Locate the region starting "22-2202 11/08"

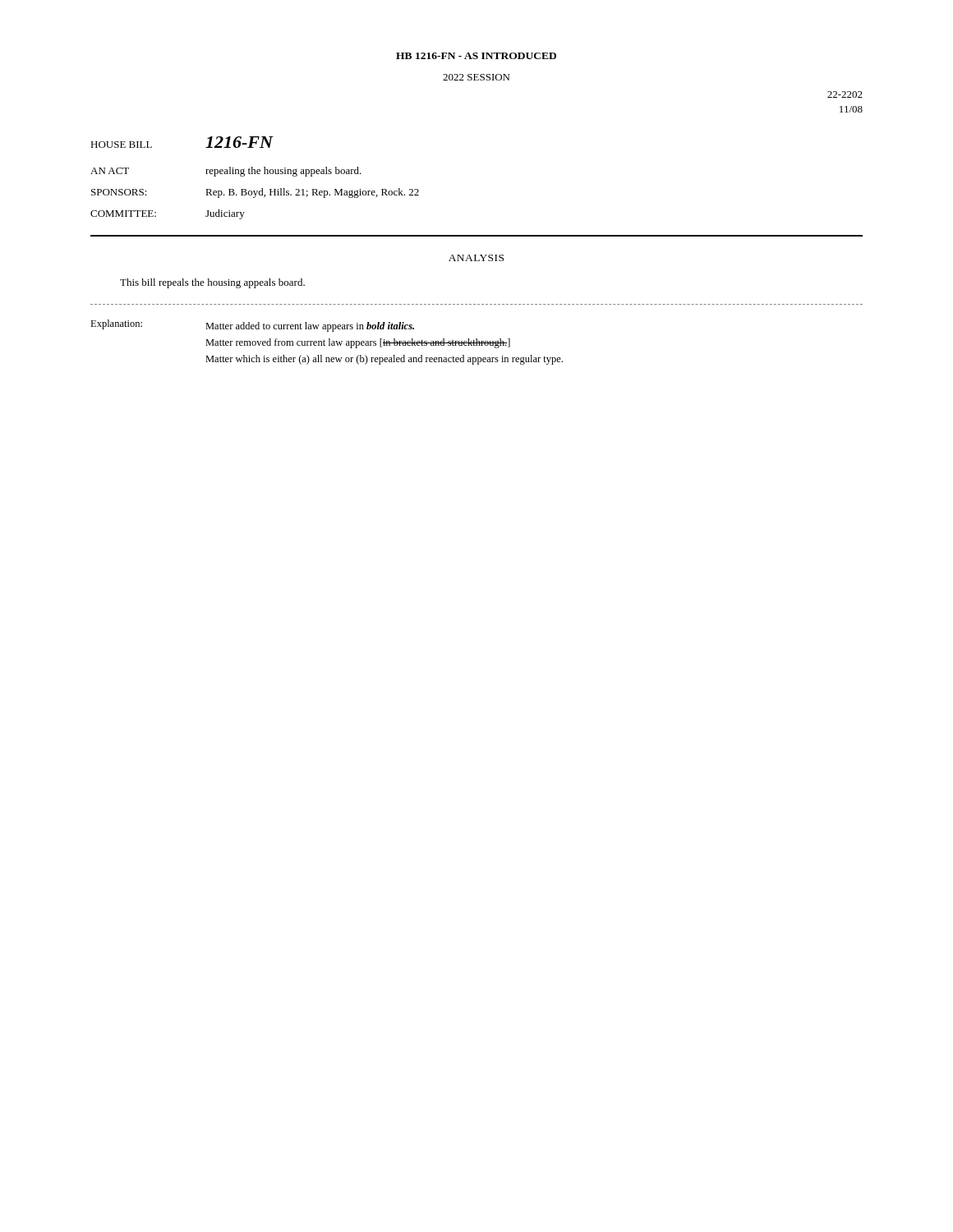[845, 102]
